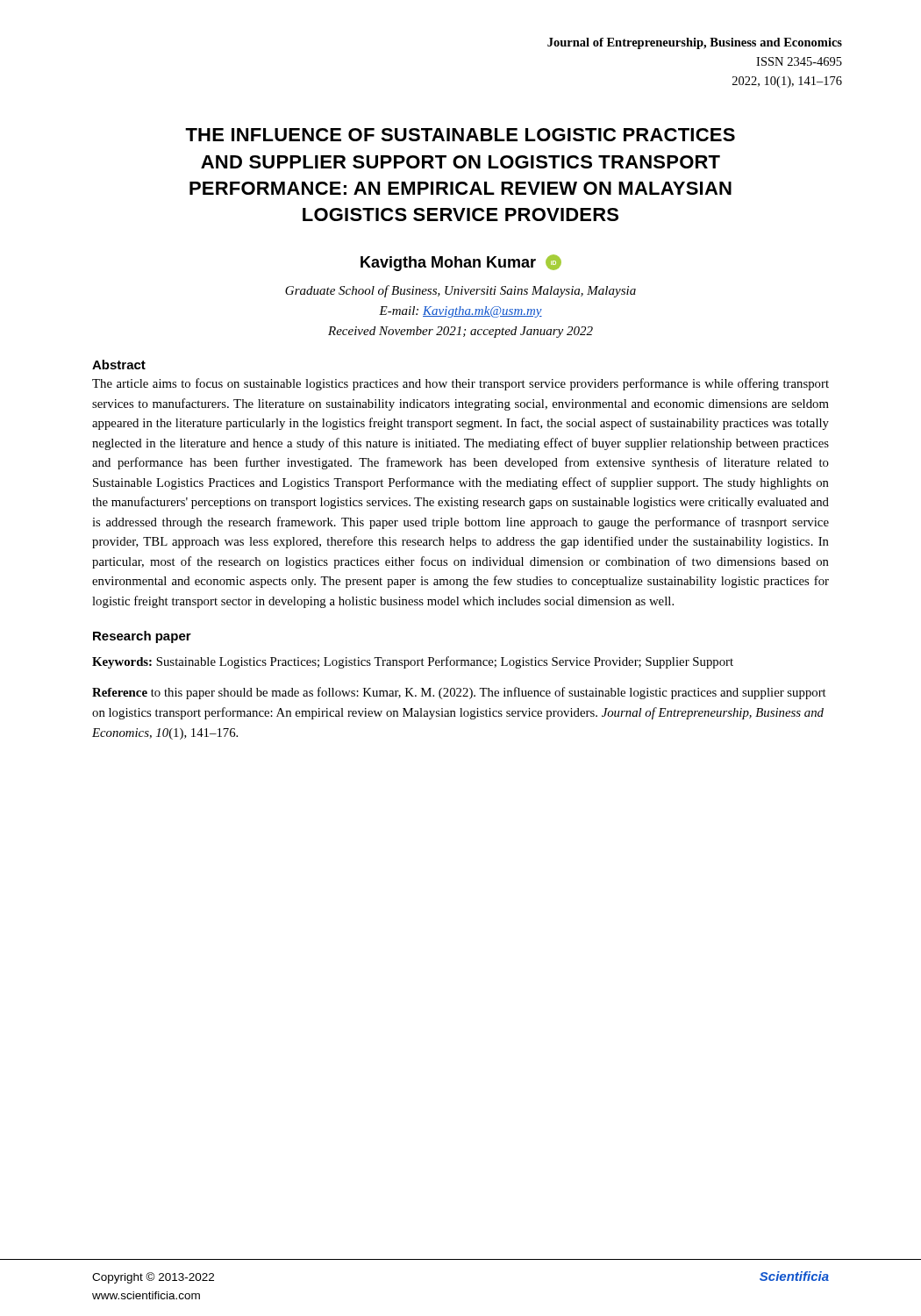Click the section header
This screenshot has width=921, height=1316.
click(x=460, y=636)
